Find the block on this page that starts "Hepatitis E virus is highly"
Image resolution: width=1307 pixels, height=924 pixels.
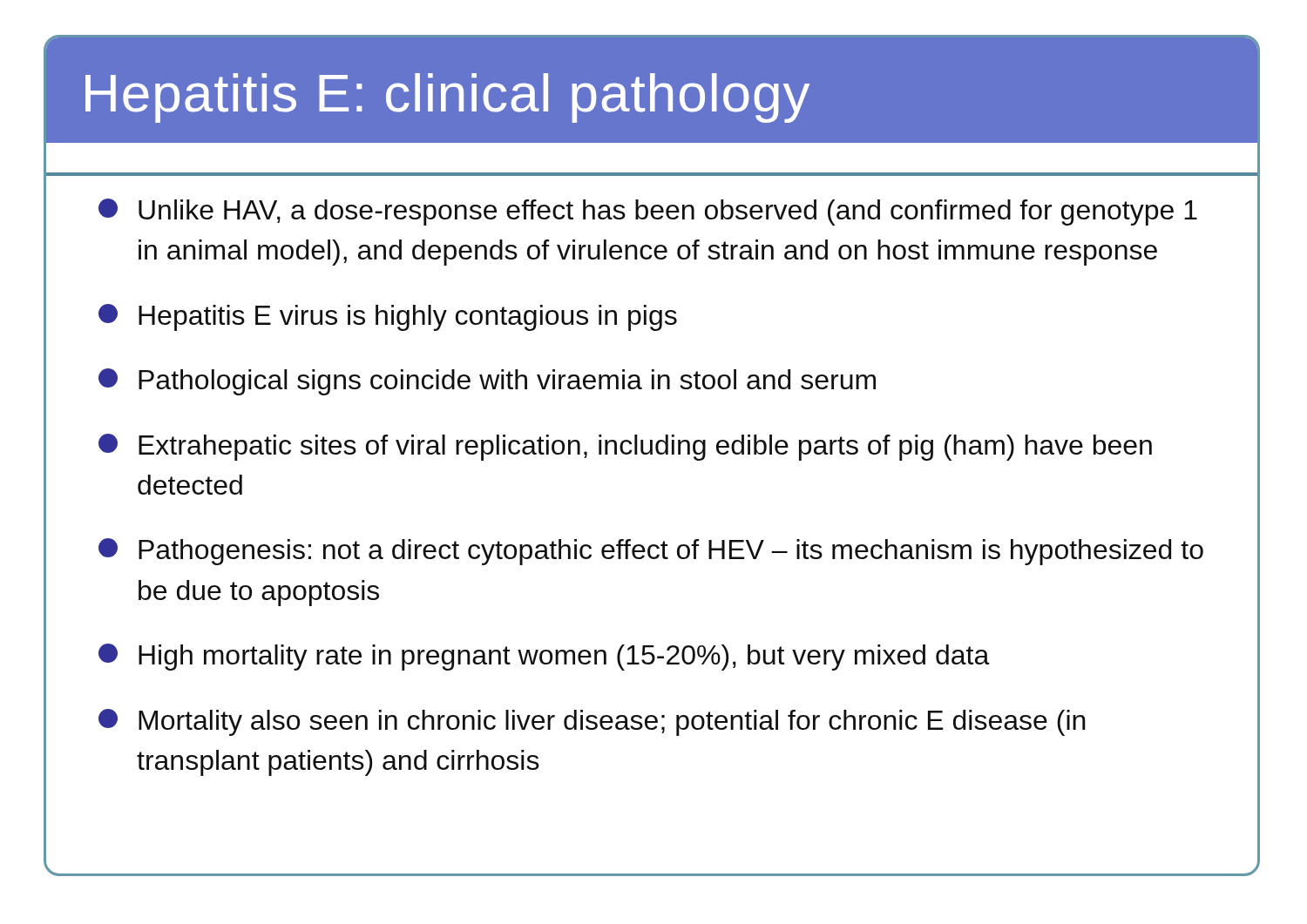coord(652,315)
